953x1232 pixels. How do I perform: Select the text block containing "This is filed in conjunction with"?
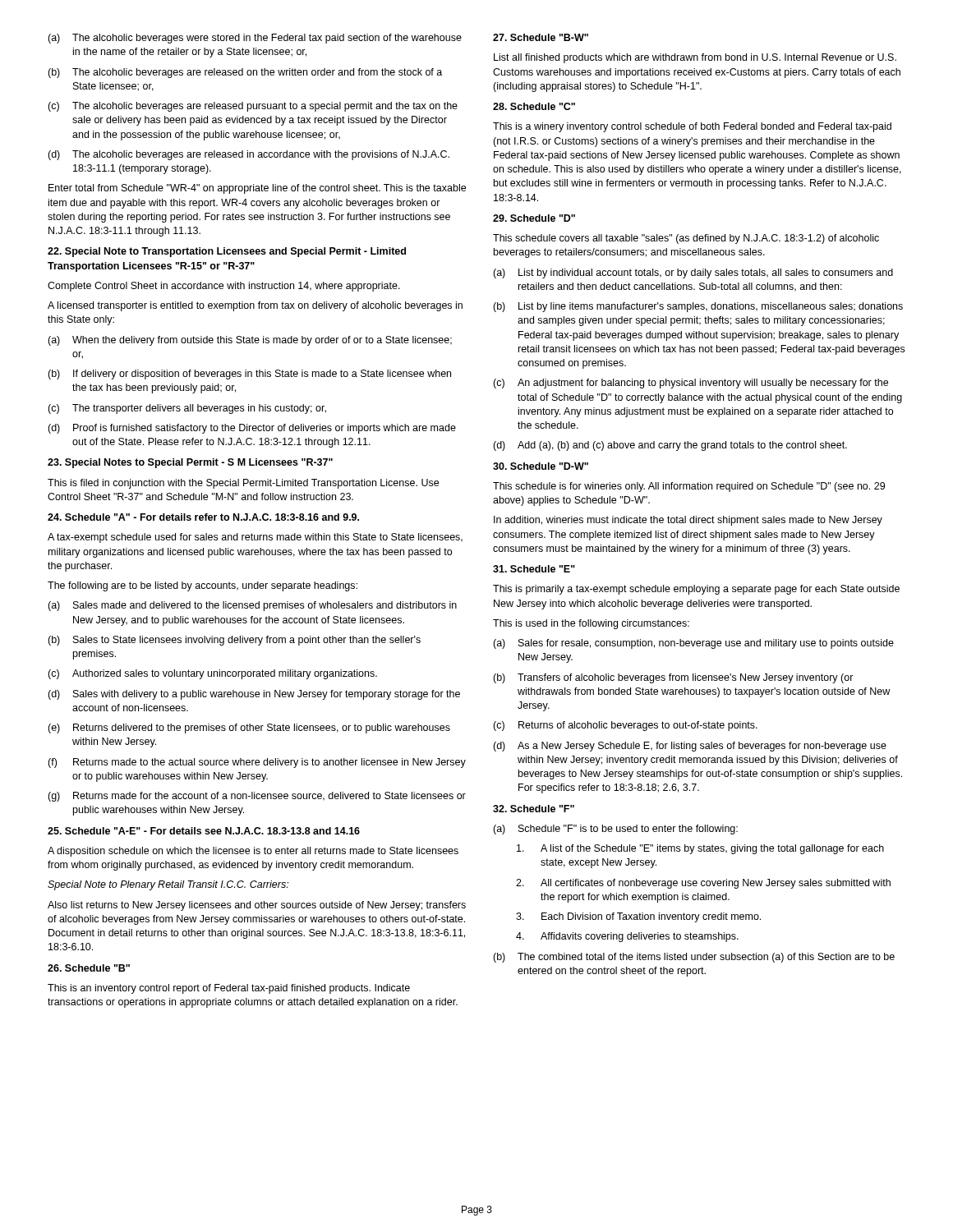point(243,490)
